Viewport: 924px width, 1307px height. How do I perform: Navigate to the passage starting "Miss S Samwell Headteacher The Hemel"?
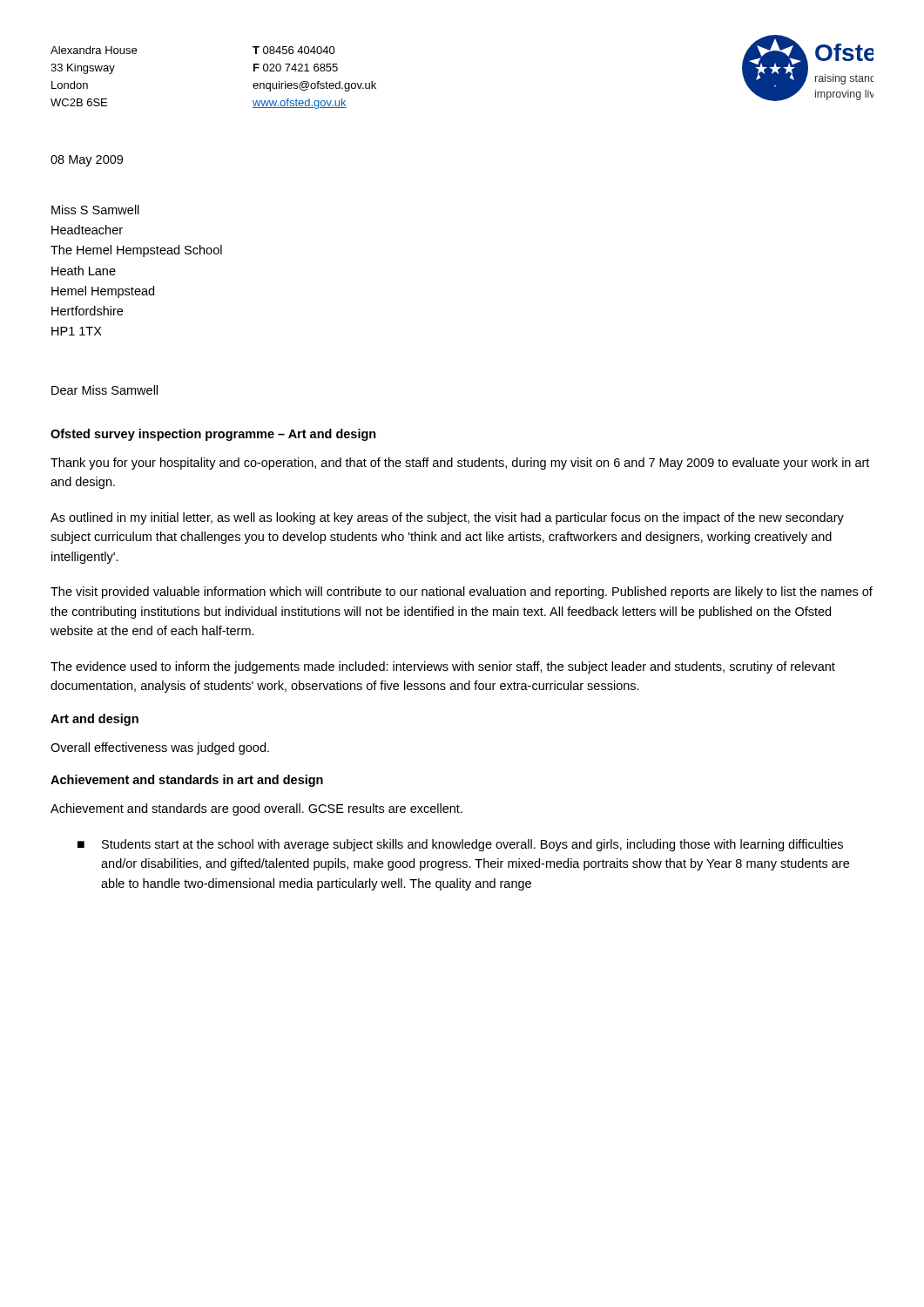[95, 210]
